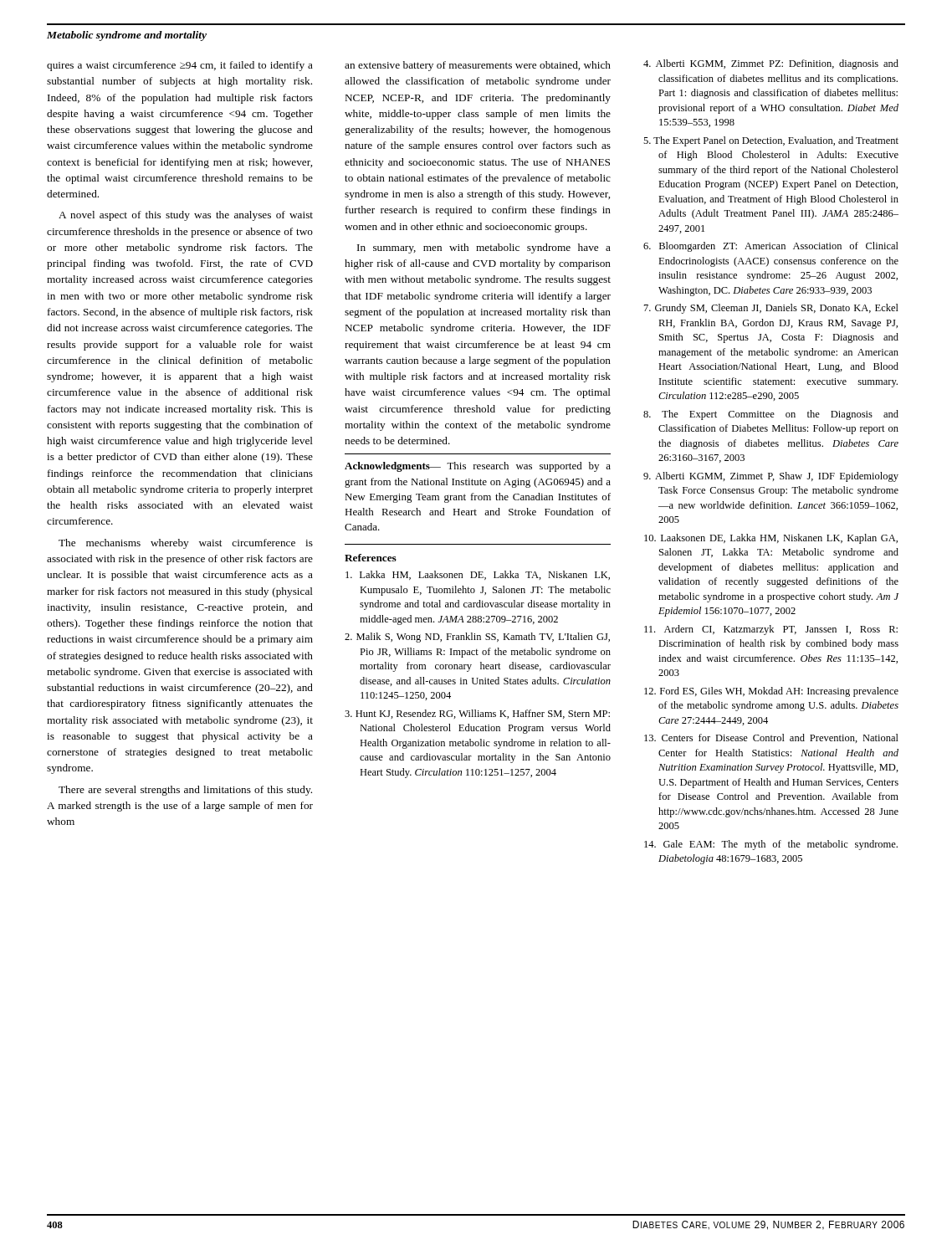The height and width of the screenshot is (1255, 952).
Task: Find the block on this page that starts "13. Centers for Disease Control"
Action: [x=771, y=782]
